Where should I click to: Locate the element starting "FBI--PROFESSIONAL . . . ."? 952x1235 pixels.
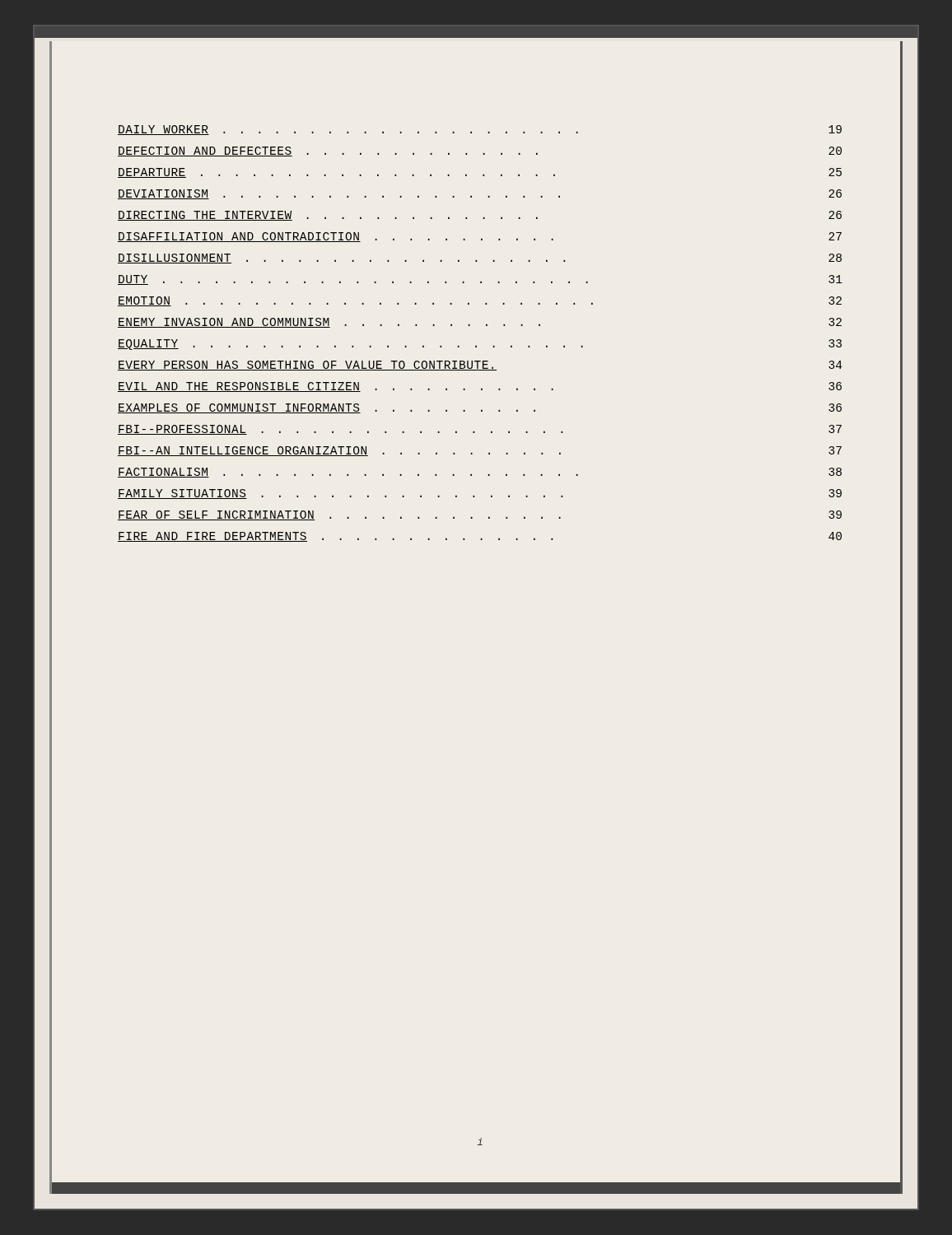(480, 430)
